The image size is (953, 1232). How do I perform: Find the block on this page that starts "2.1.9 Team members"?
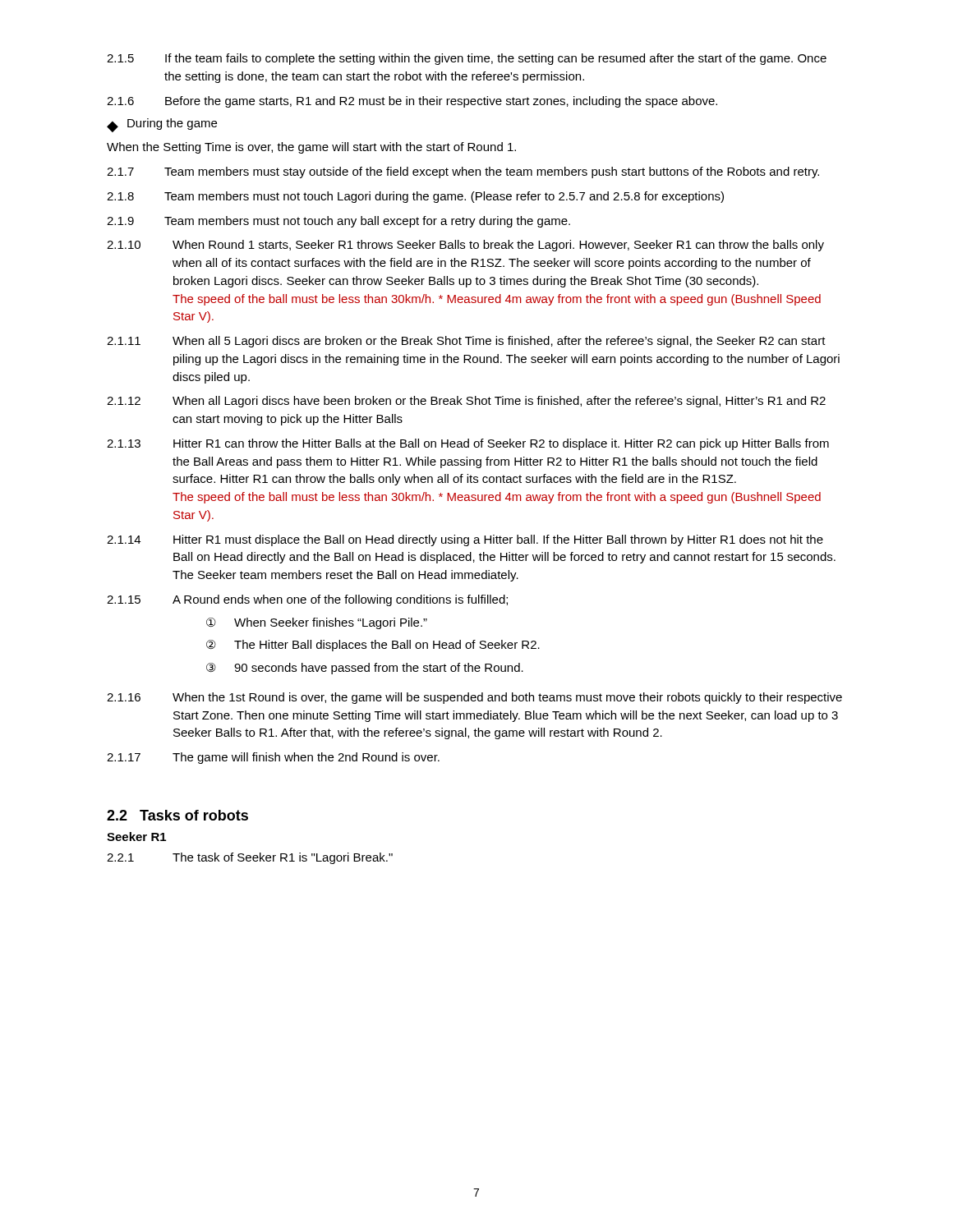(x=476, y=220)
